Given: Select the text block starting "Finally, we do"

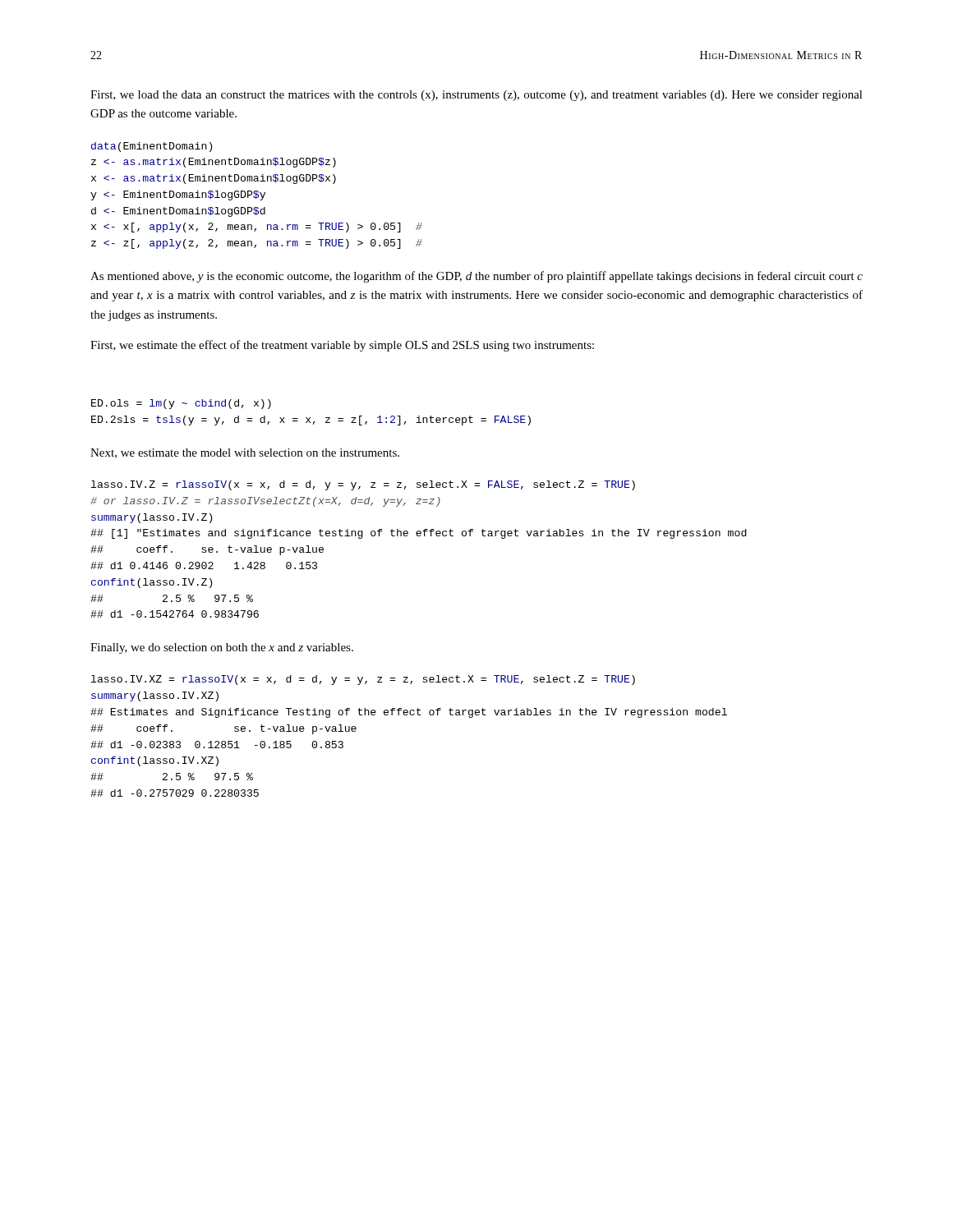Looking at the screenshot, I should pyautogui.click(x=222, y=647).
